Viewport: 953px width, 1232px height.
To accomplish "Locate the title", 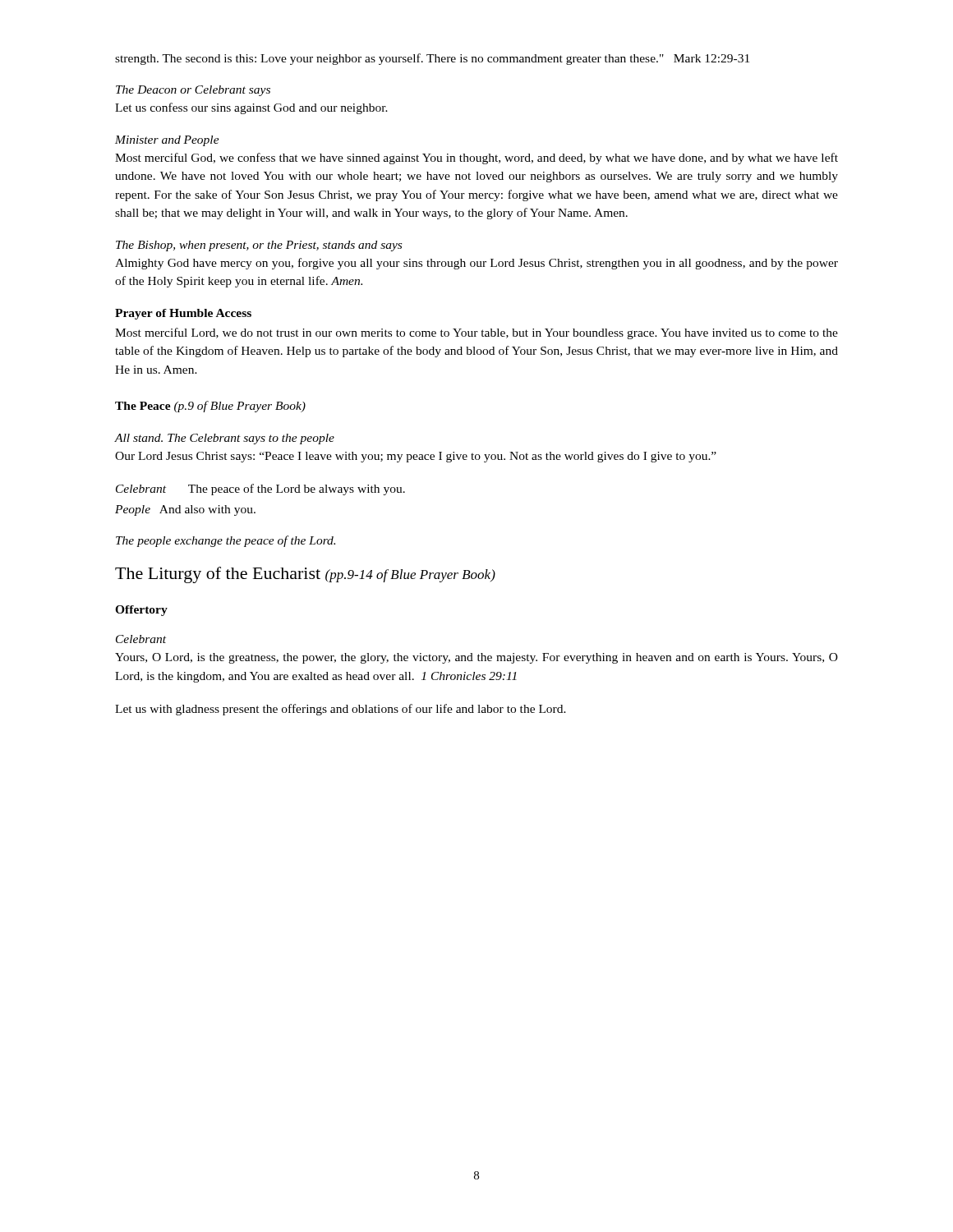I will pyautogui.click(x=476, y=573).
